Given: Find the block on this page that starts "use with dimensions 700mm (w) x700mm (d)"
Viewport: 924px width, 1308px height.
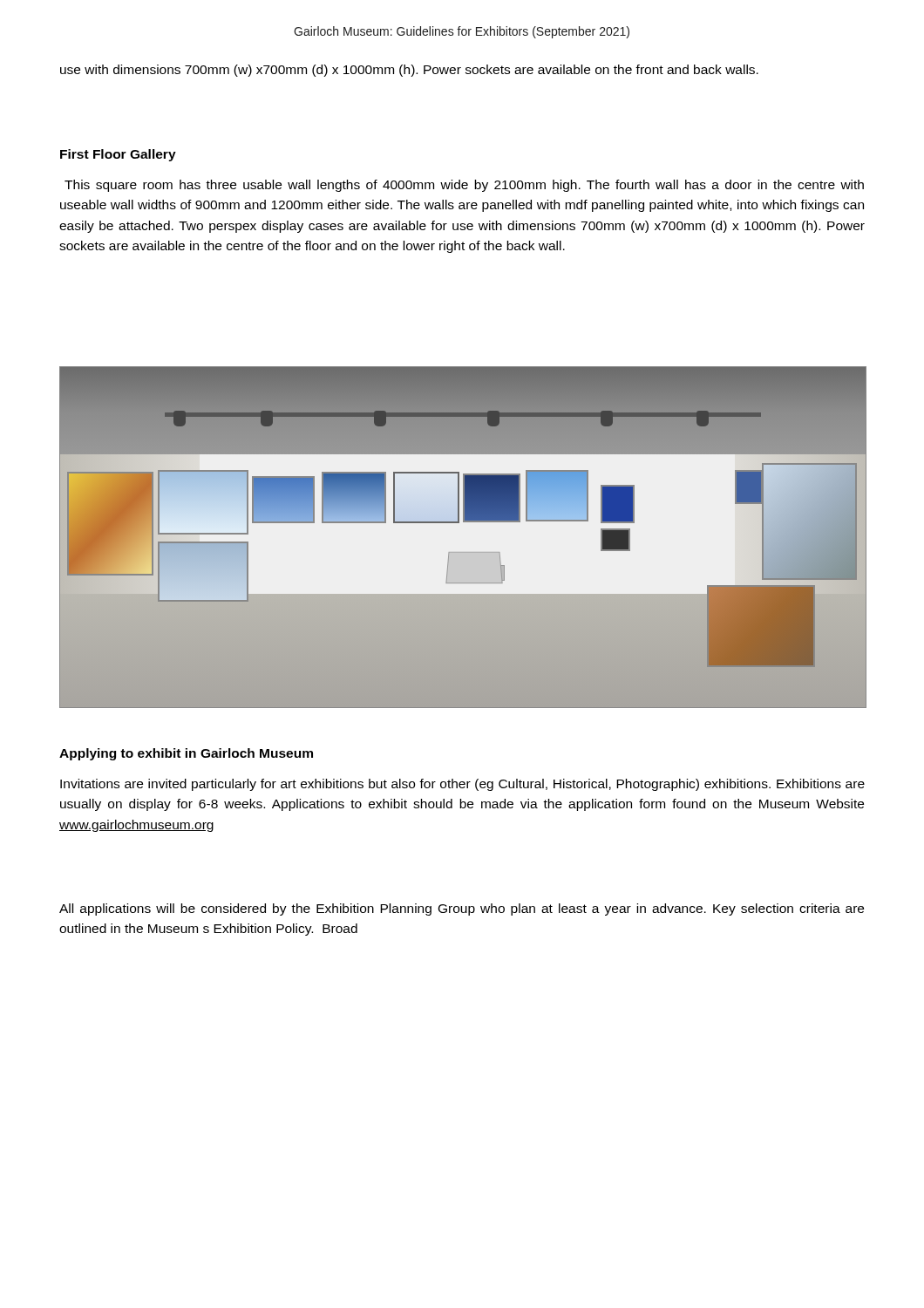Looking at the screenshot, I should pos(409,69).
